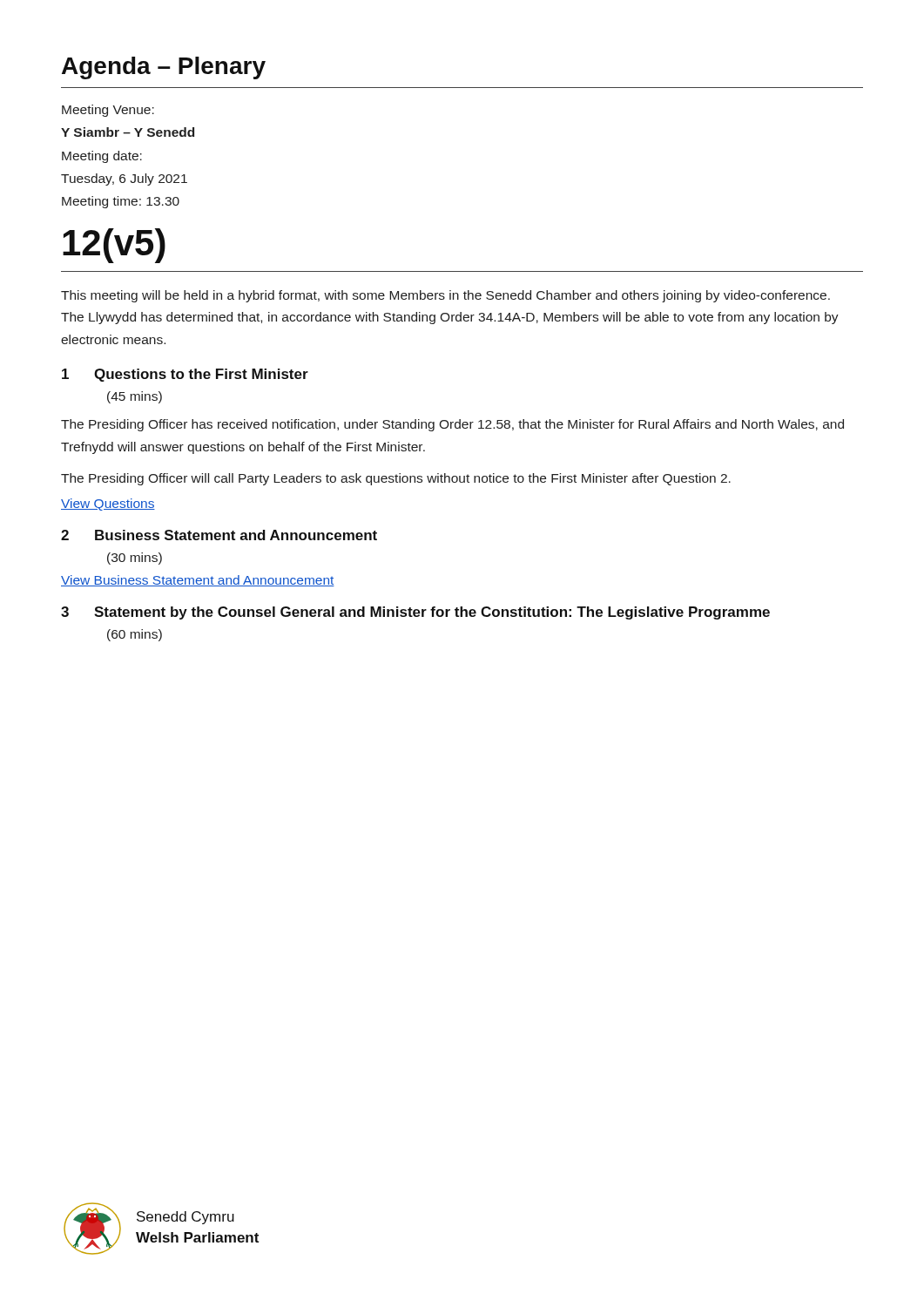
Task: Select the text containing "(60 mins)"
Action: [134, 634]
